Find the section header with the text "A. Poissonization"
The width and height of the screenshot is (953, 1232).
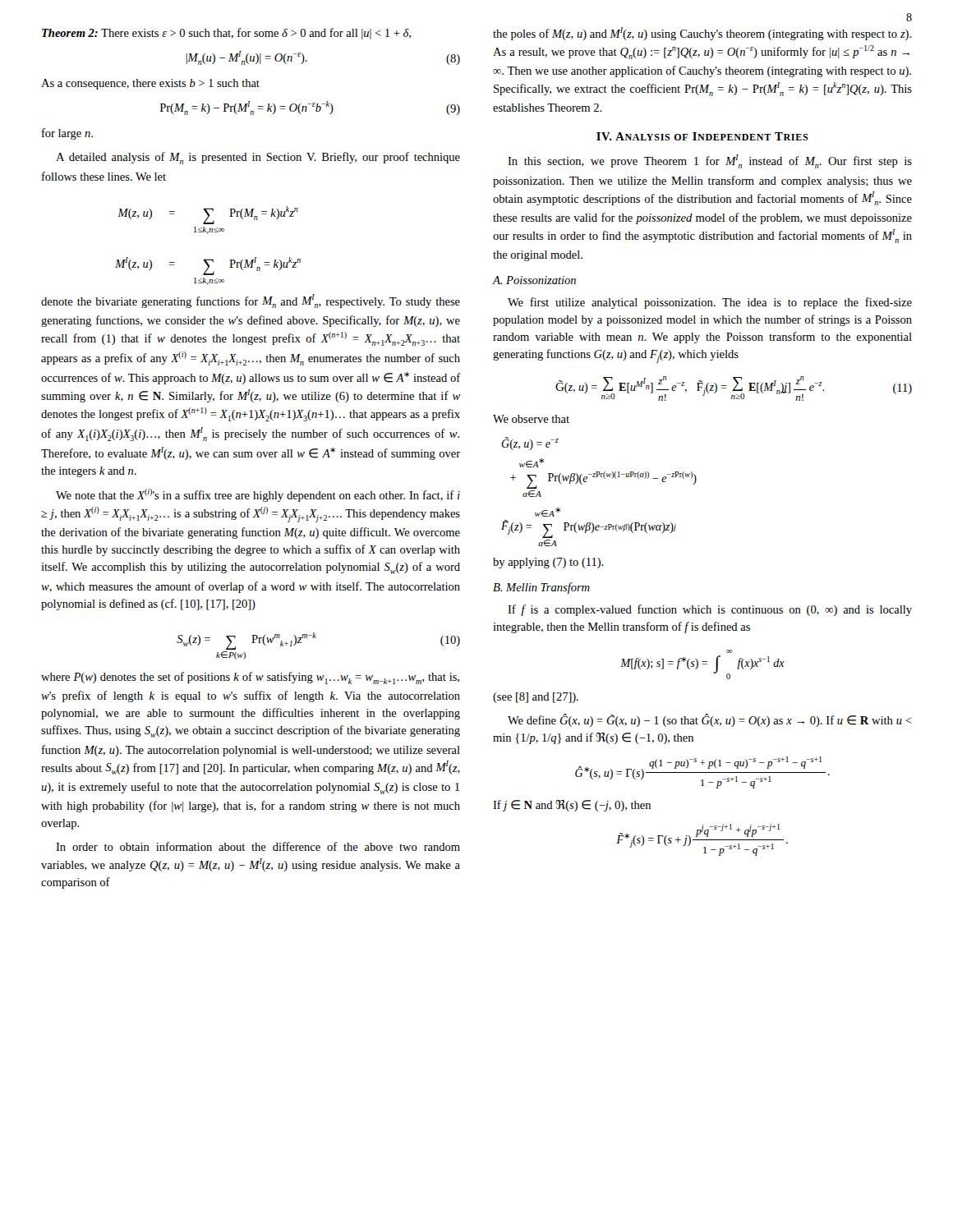click(x=535, y=280)
